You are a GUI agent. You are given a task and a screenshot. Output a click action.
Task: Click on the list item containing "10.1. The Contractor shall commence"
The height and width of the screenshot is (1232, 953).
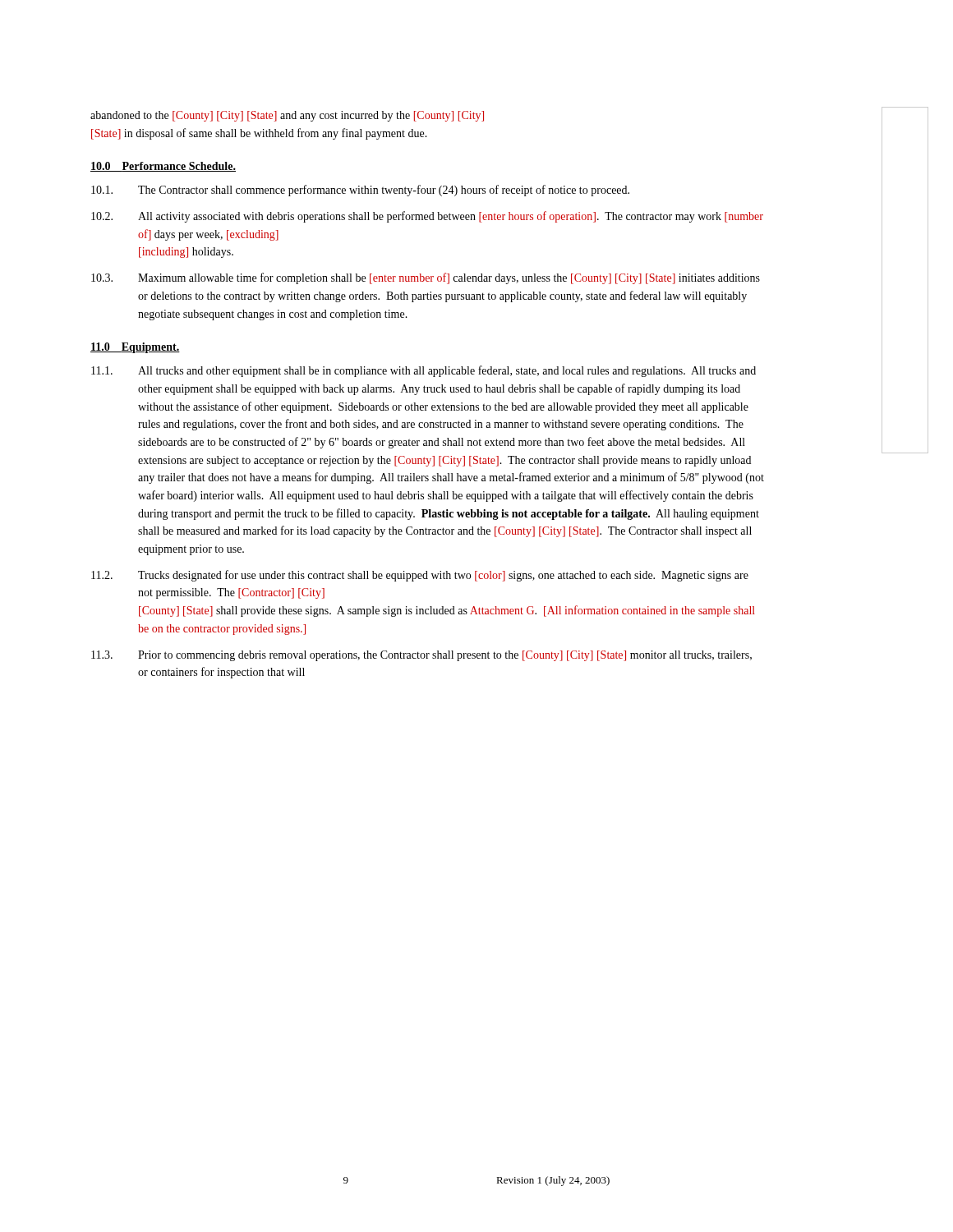pyautogui.click(x=427, y=191)
